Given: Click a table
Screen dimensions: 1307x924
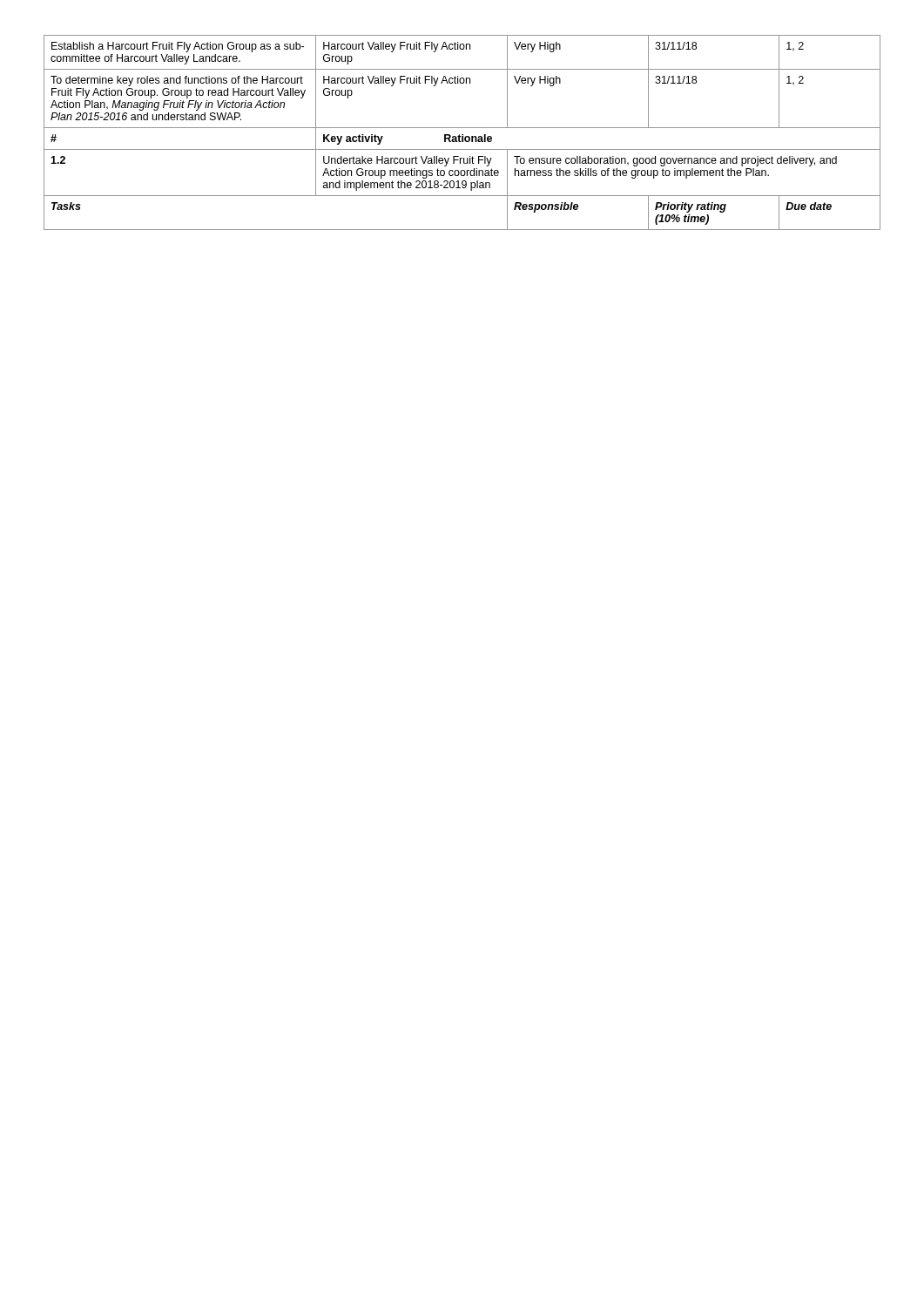Looking at the screenshot, I should click(x=462, y=132).
